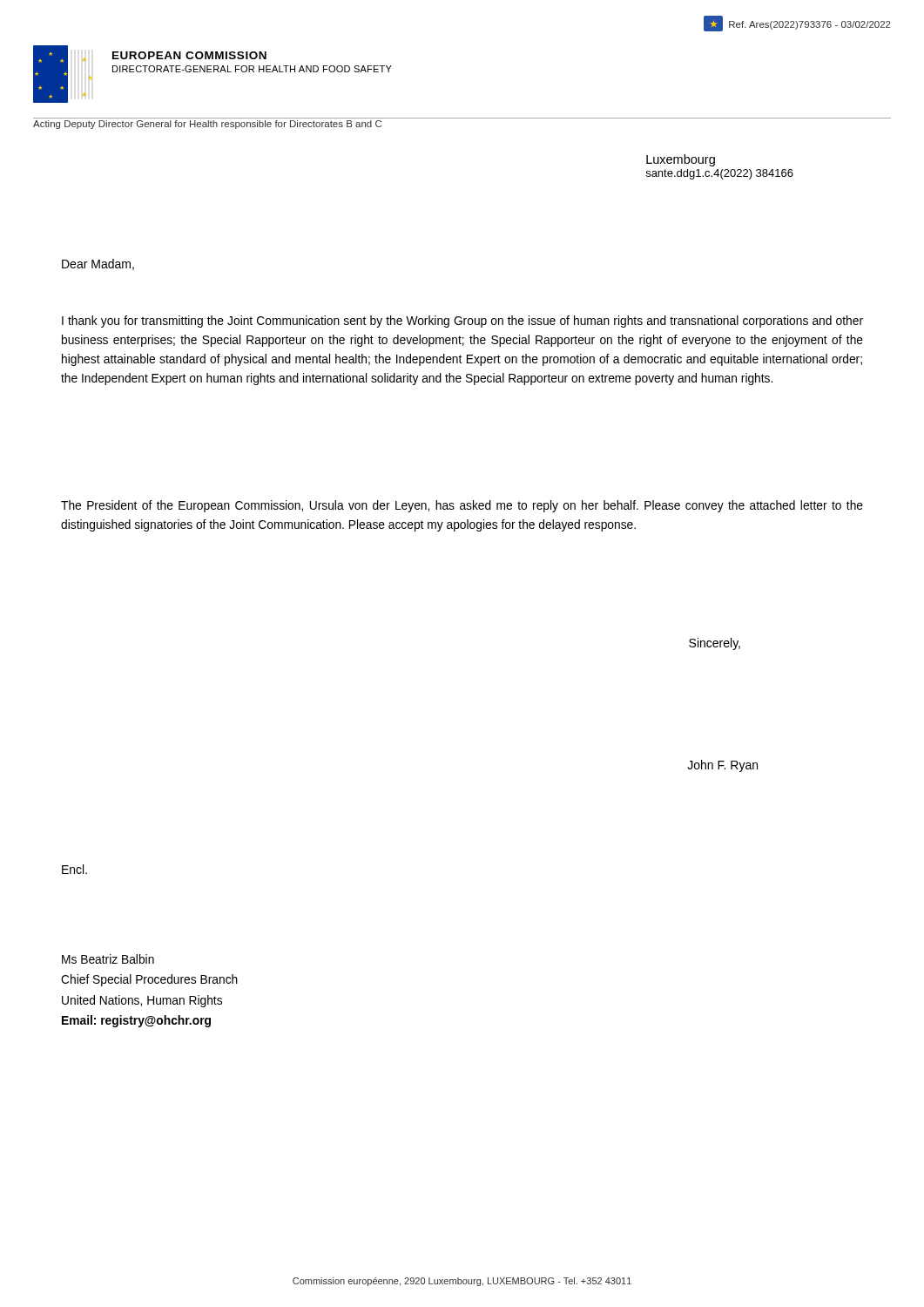Screen dimensions: 1307x924
Task: Locate the text block containing "I thank you for transmitting"
Action: point(462,350)
